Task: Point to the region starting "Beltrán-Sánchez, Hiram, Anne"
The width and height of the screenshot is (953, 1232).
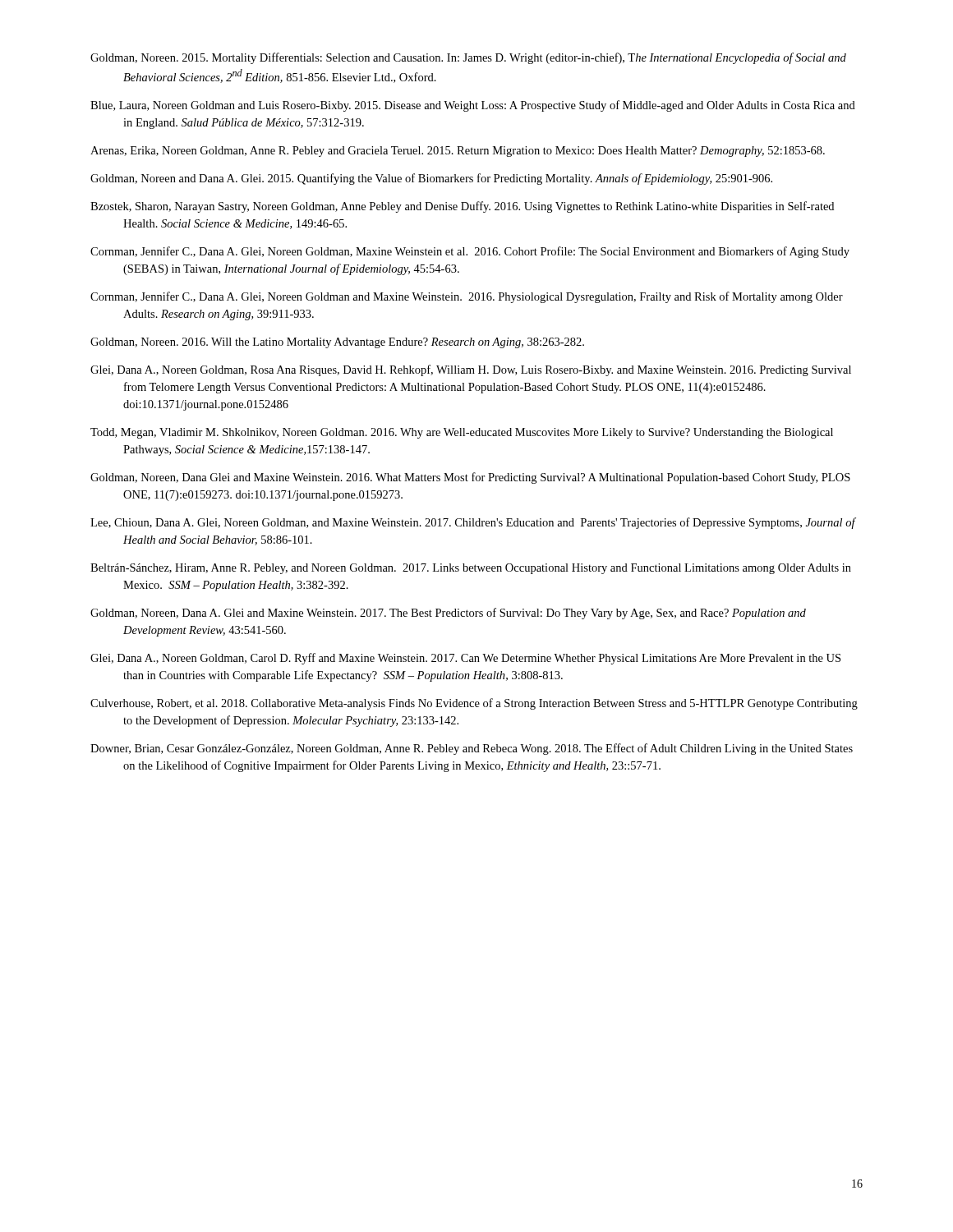Action: pos(471,576)
